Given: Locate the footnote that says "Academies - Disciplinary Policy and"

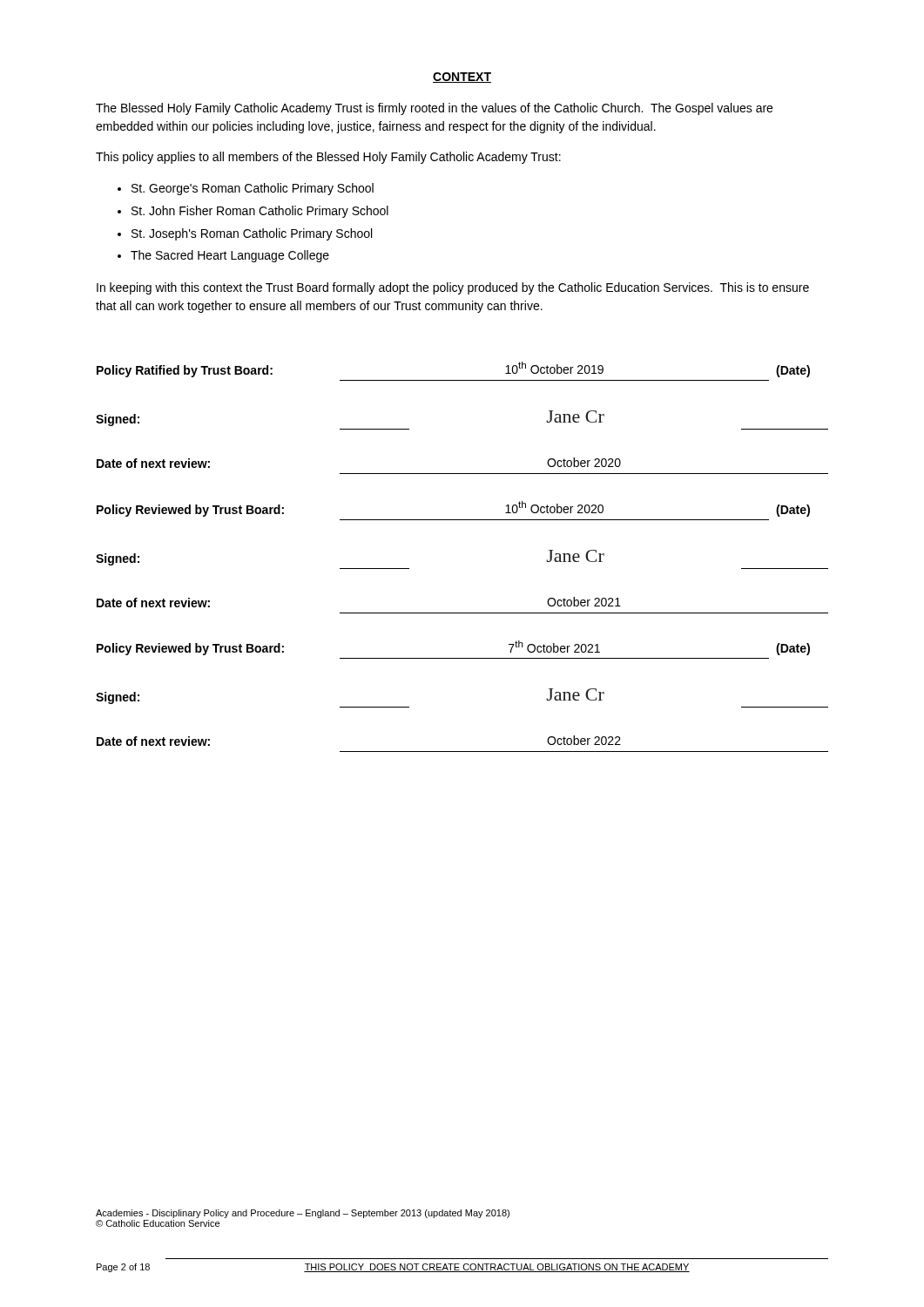Looking at the screenshot, I should [x=303, y=1218].
